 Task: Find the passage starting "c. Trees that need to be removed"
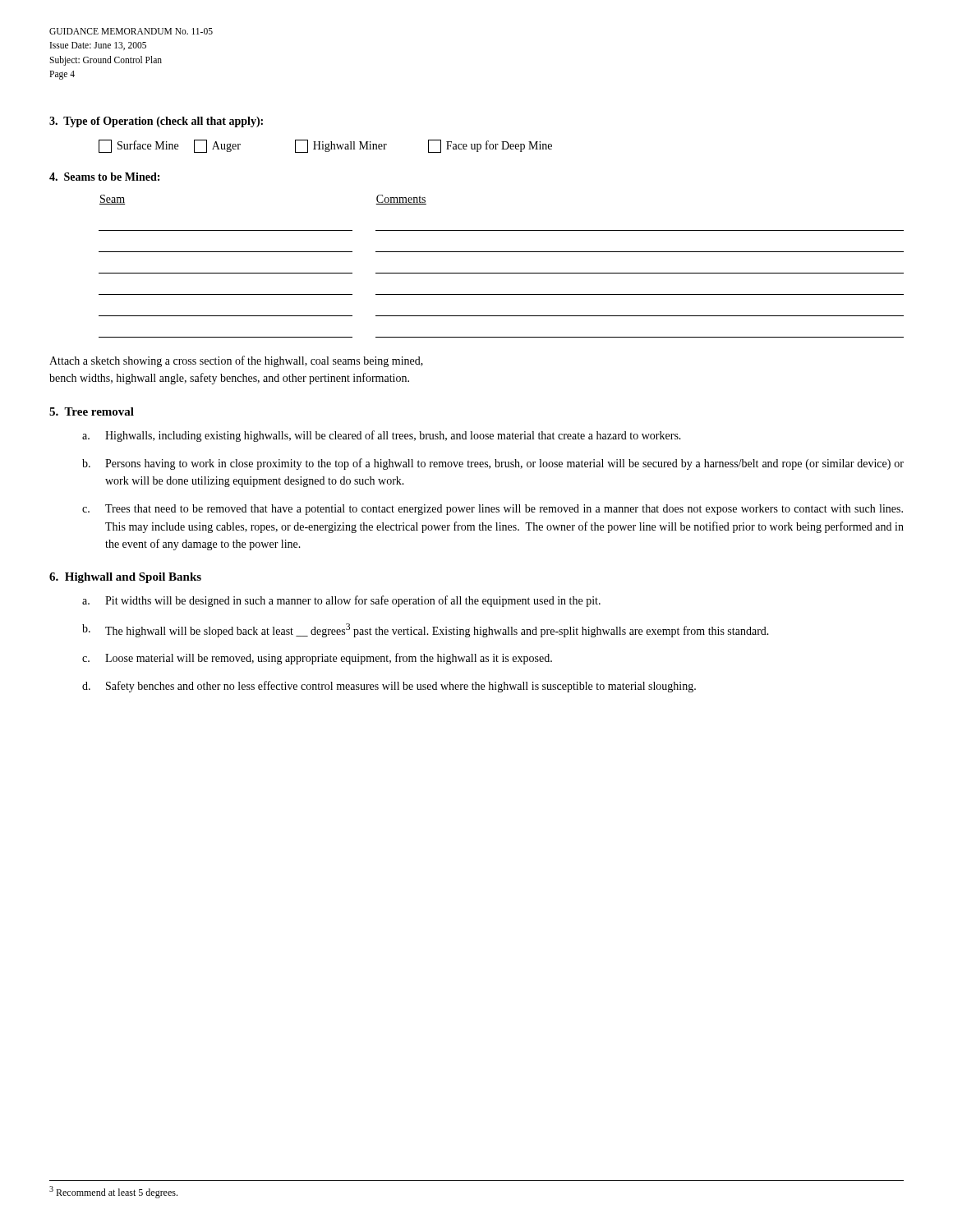click(x=493, y=527)
